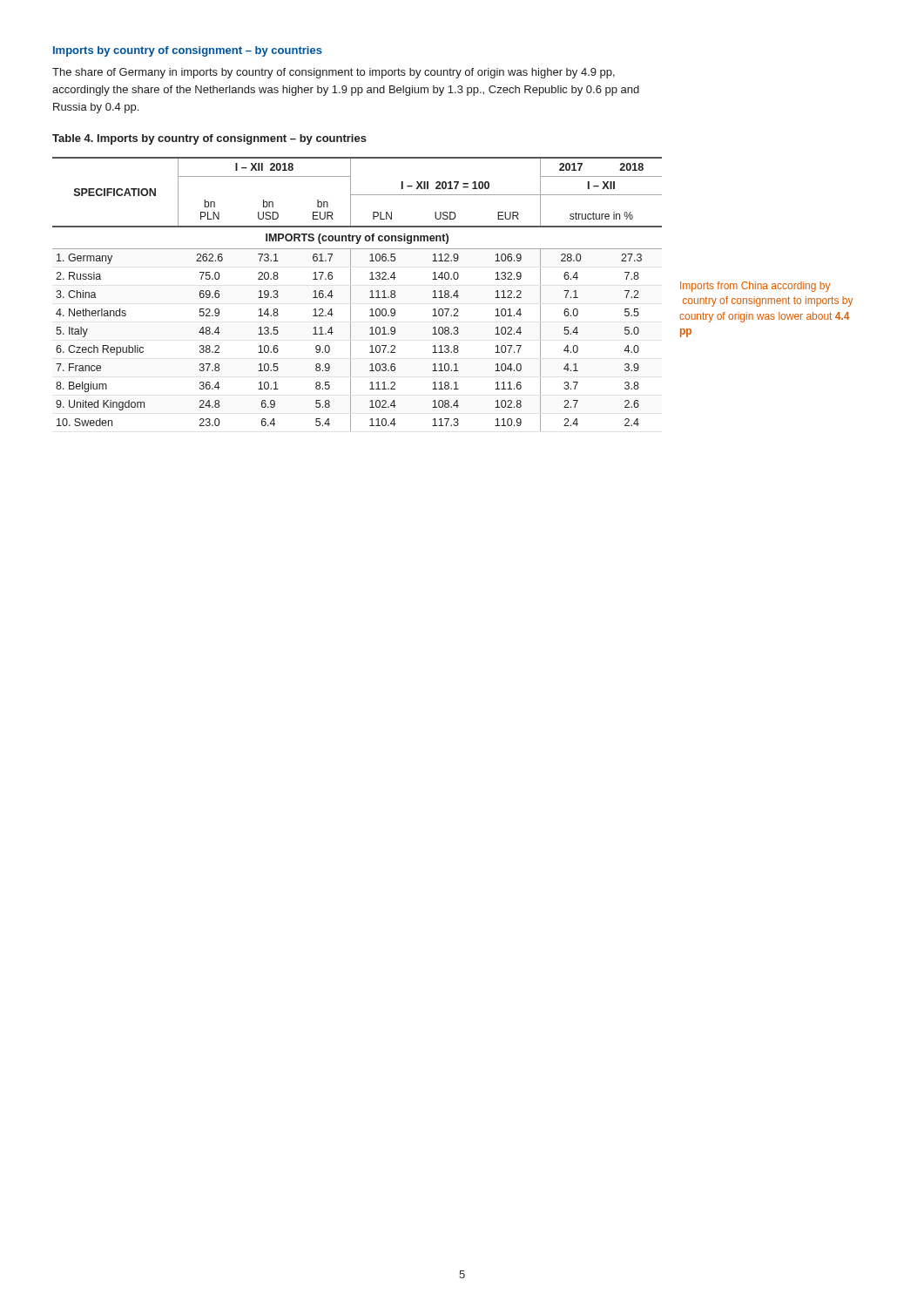Find the caption that says "Table 4. Imports by country of"

pyautogui.click(x=209, y=138)
